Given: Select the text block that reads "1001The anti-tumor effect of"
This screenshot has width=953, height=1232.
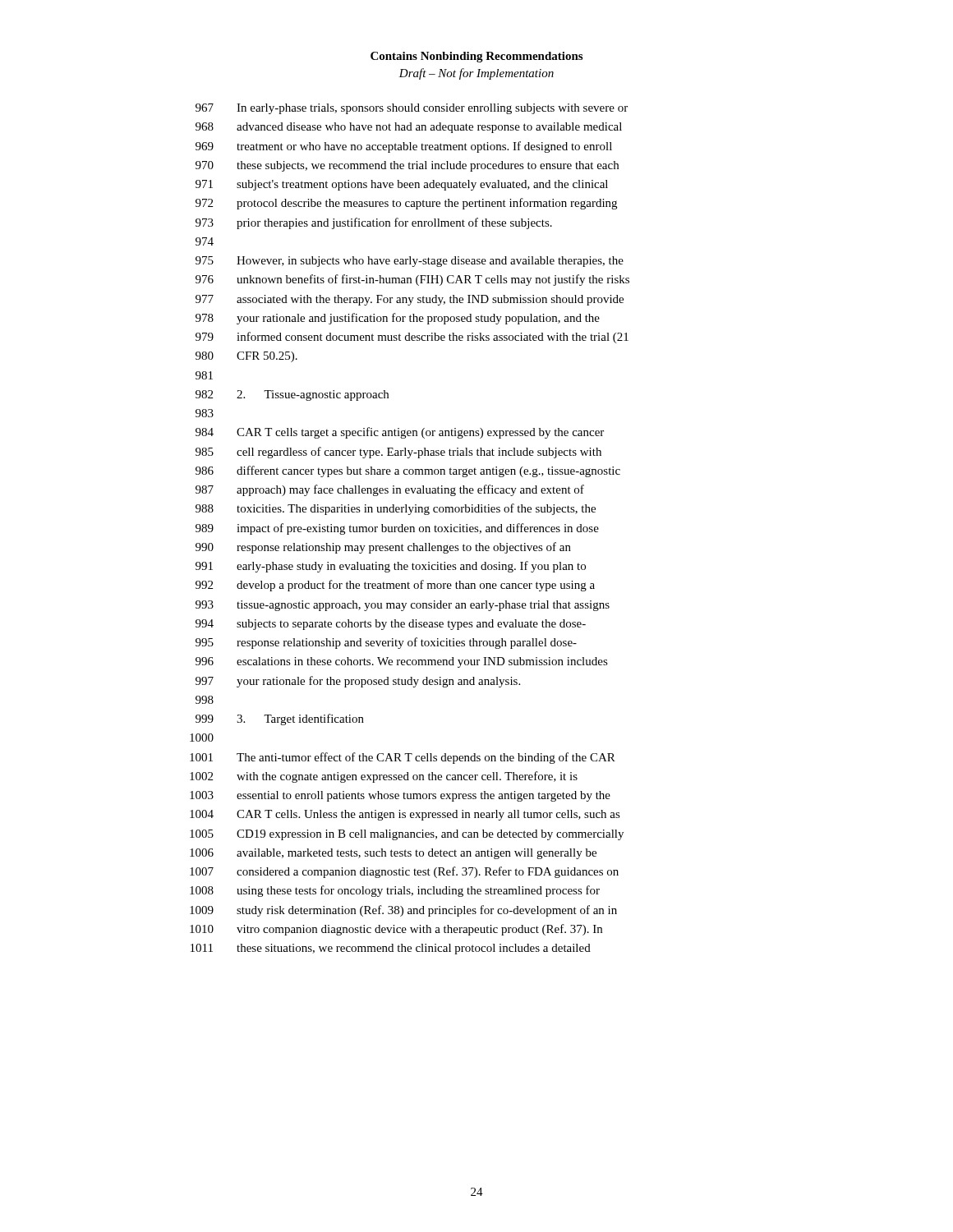Looking at the screenshot, I should point(509,853).
